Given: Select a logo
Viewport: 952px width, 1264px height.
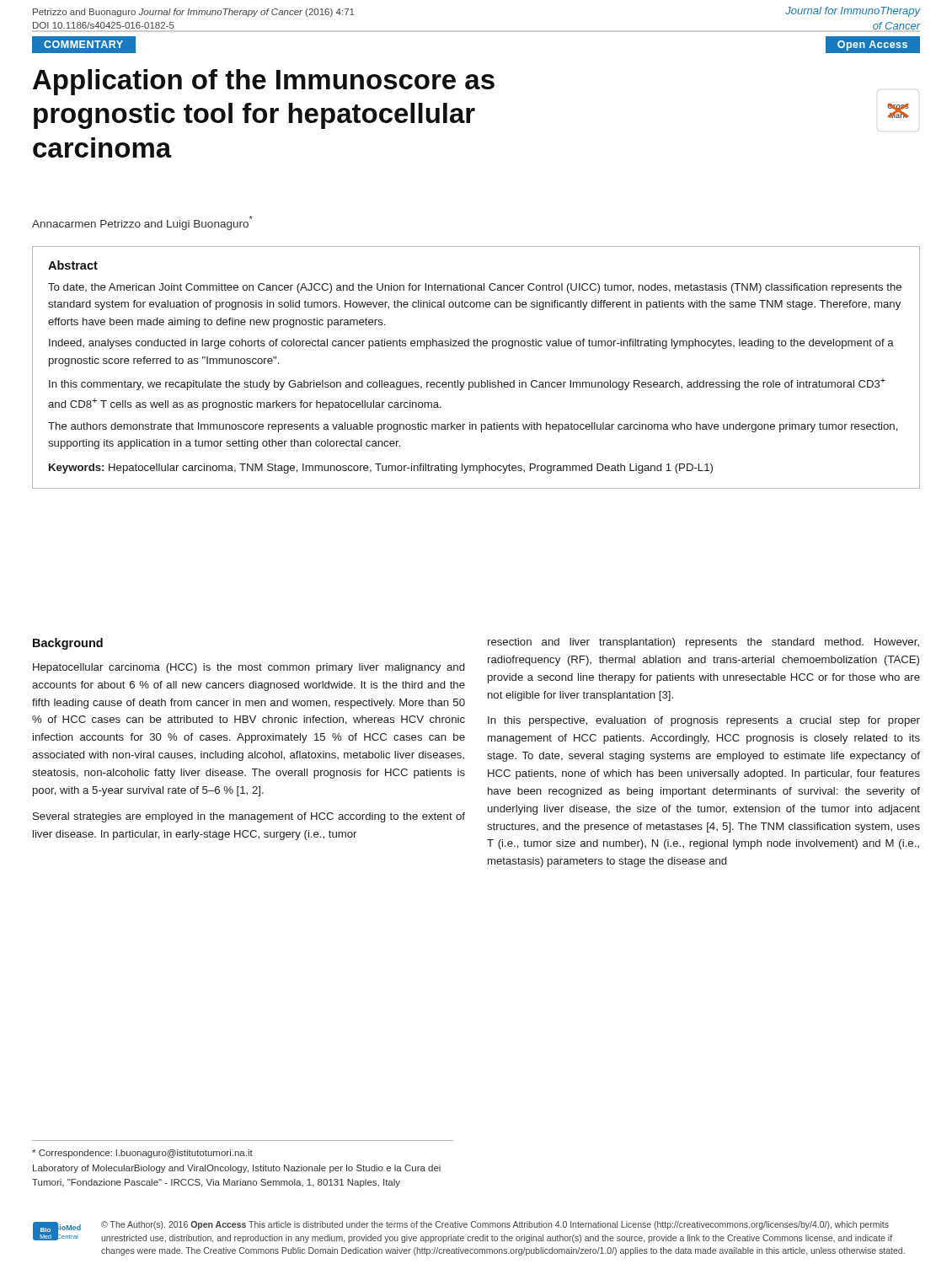Looking at the screenshot, I should [x=898, y=110].
